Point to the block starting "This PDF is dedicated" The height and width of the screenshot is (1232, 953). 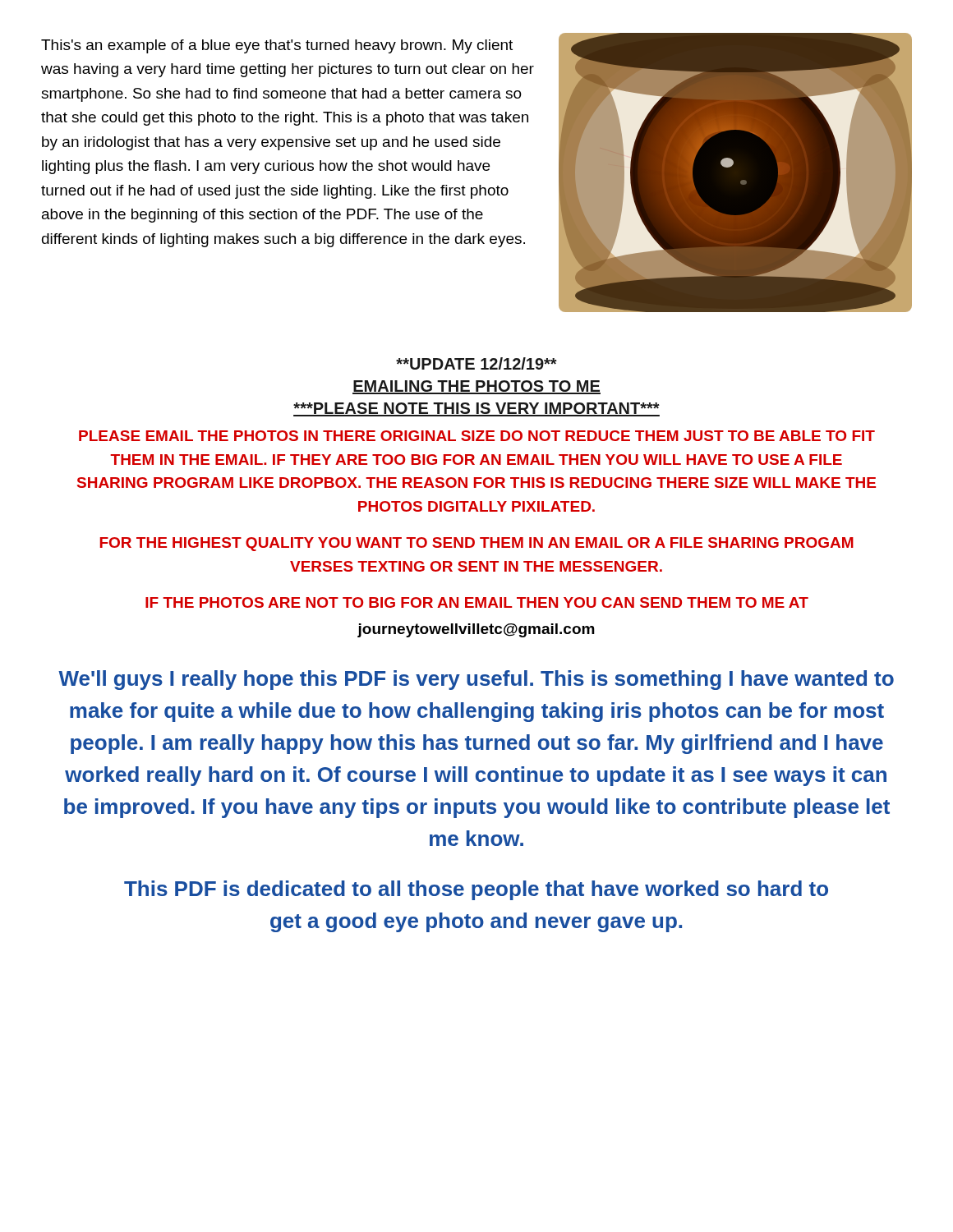pos(476,904)
